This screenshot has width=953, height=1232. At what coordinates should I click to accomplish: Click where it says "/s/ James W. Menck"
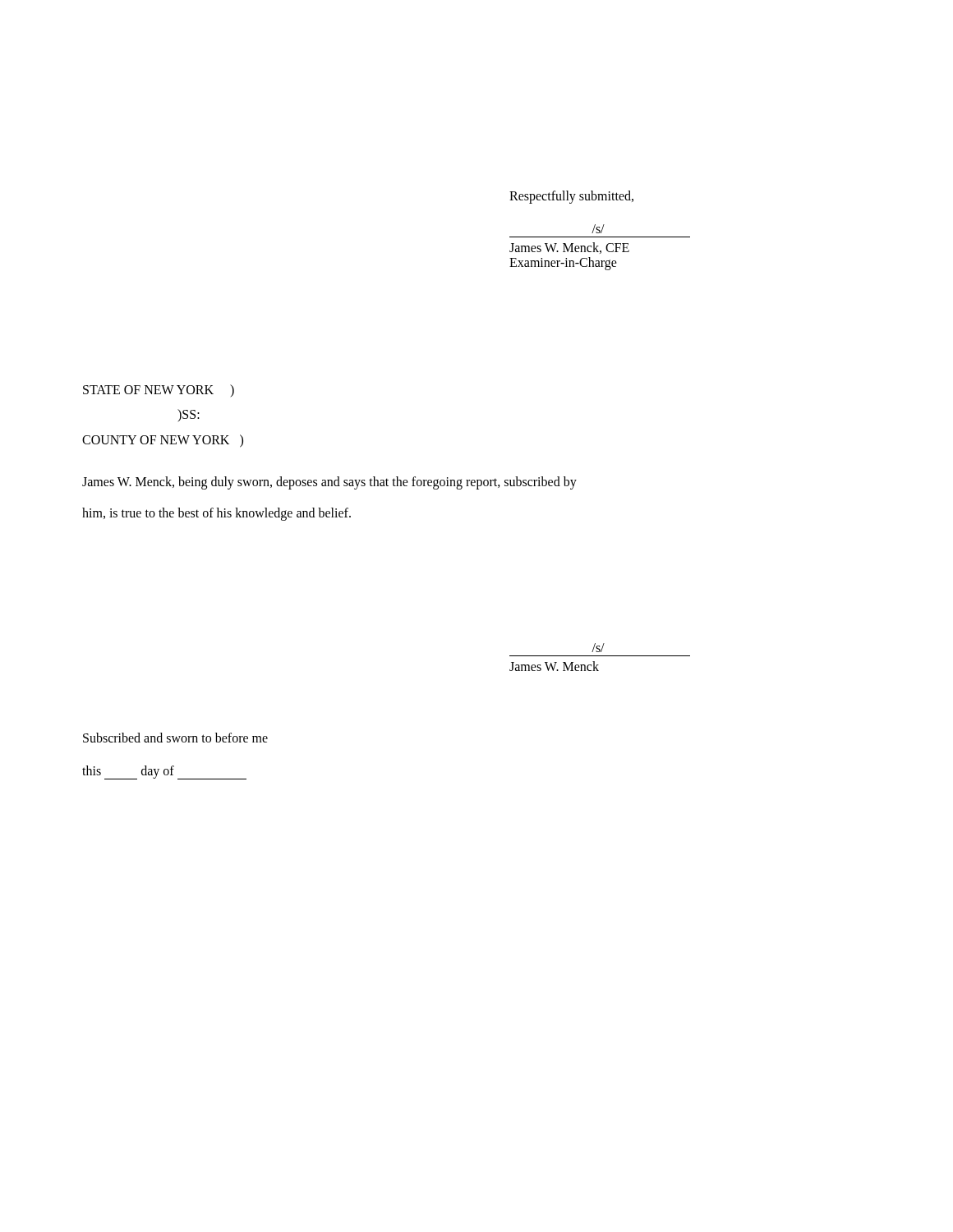(600, 657)
